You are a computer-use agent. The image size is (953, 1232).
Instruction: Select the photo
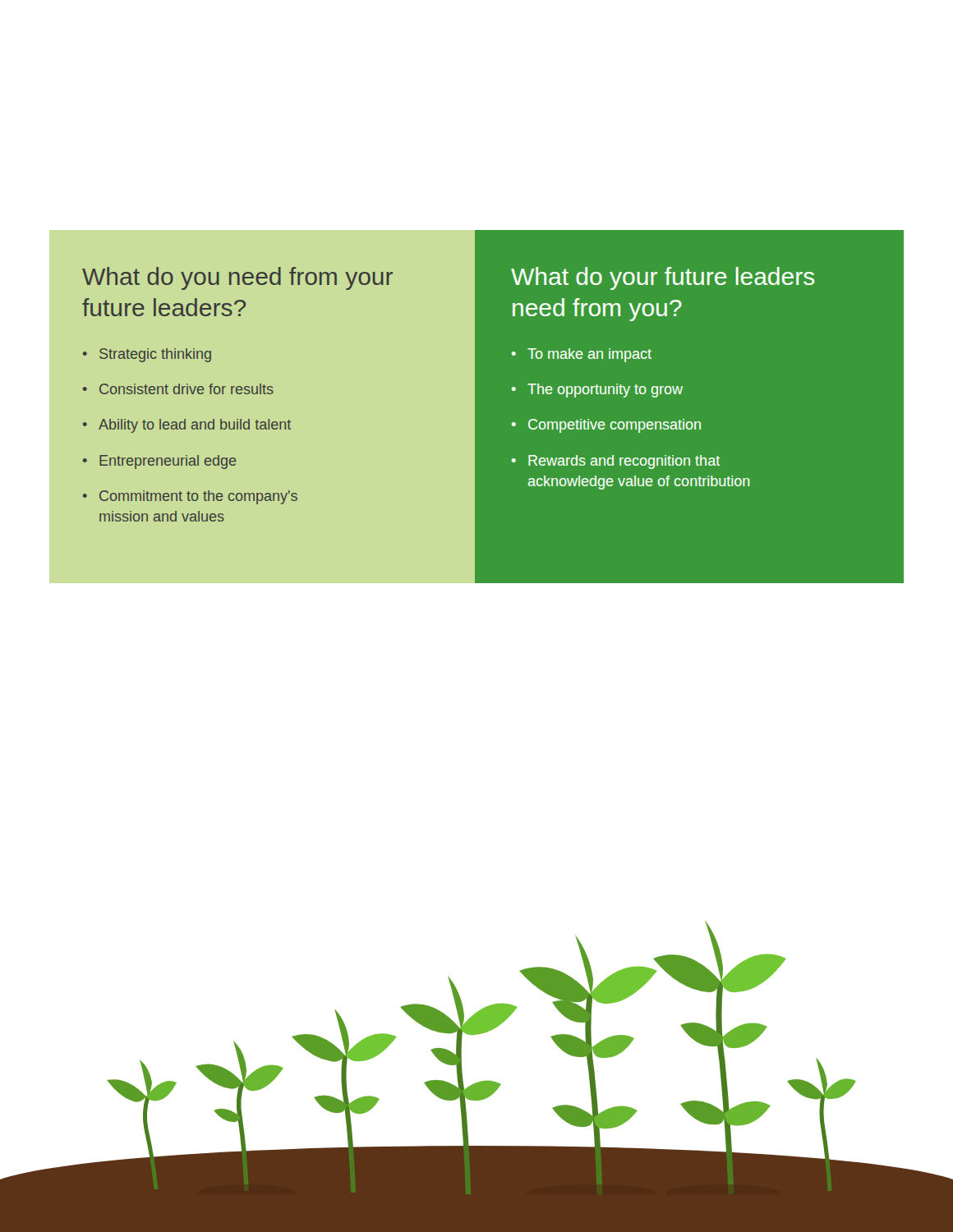pos(476,1002)
